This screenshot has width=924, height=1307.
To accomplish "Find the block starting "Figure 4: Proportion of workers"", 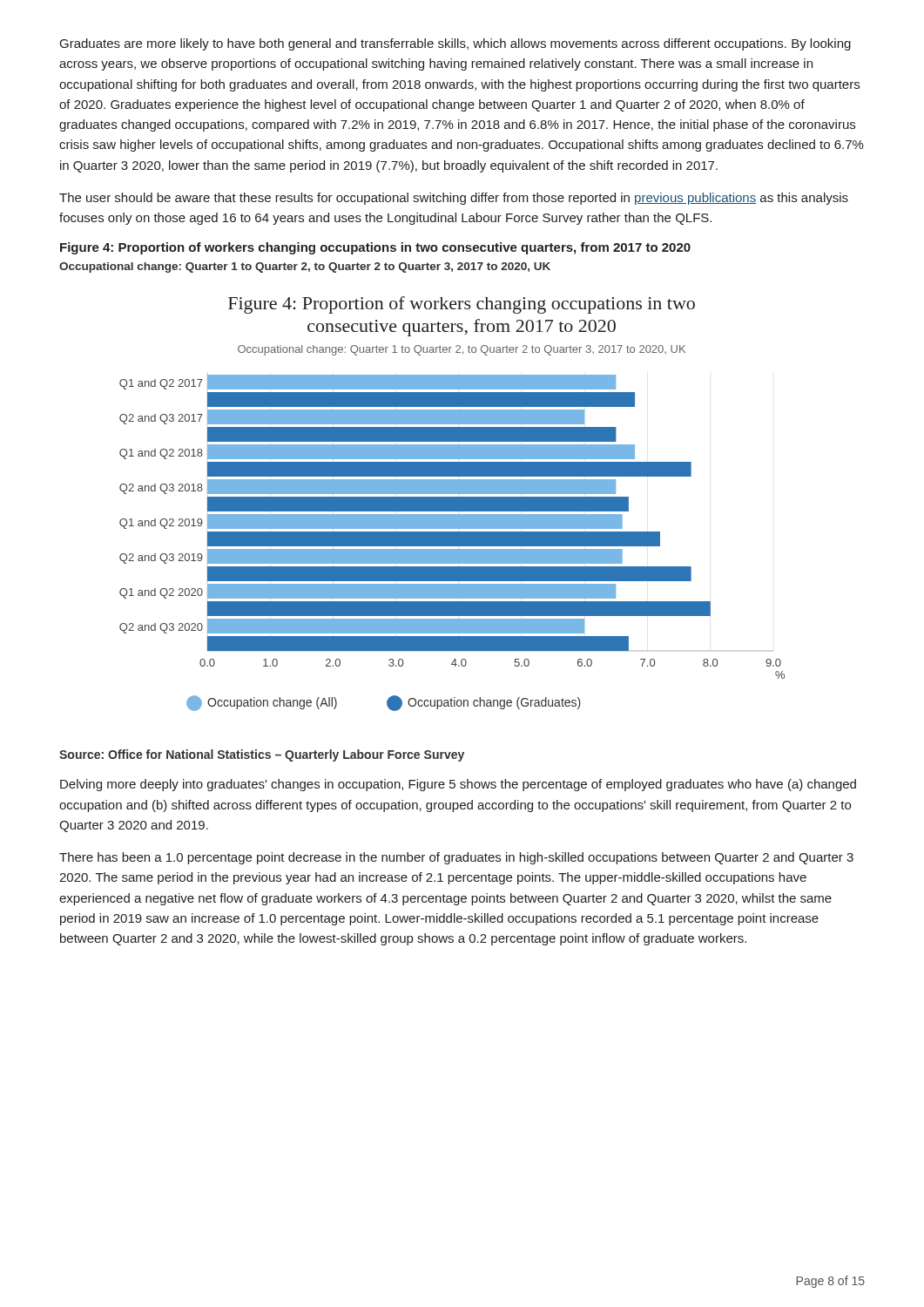I will tap(375, 247).
